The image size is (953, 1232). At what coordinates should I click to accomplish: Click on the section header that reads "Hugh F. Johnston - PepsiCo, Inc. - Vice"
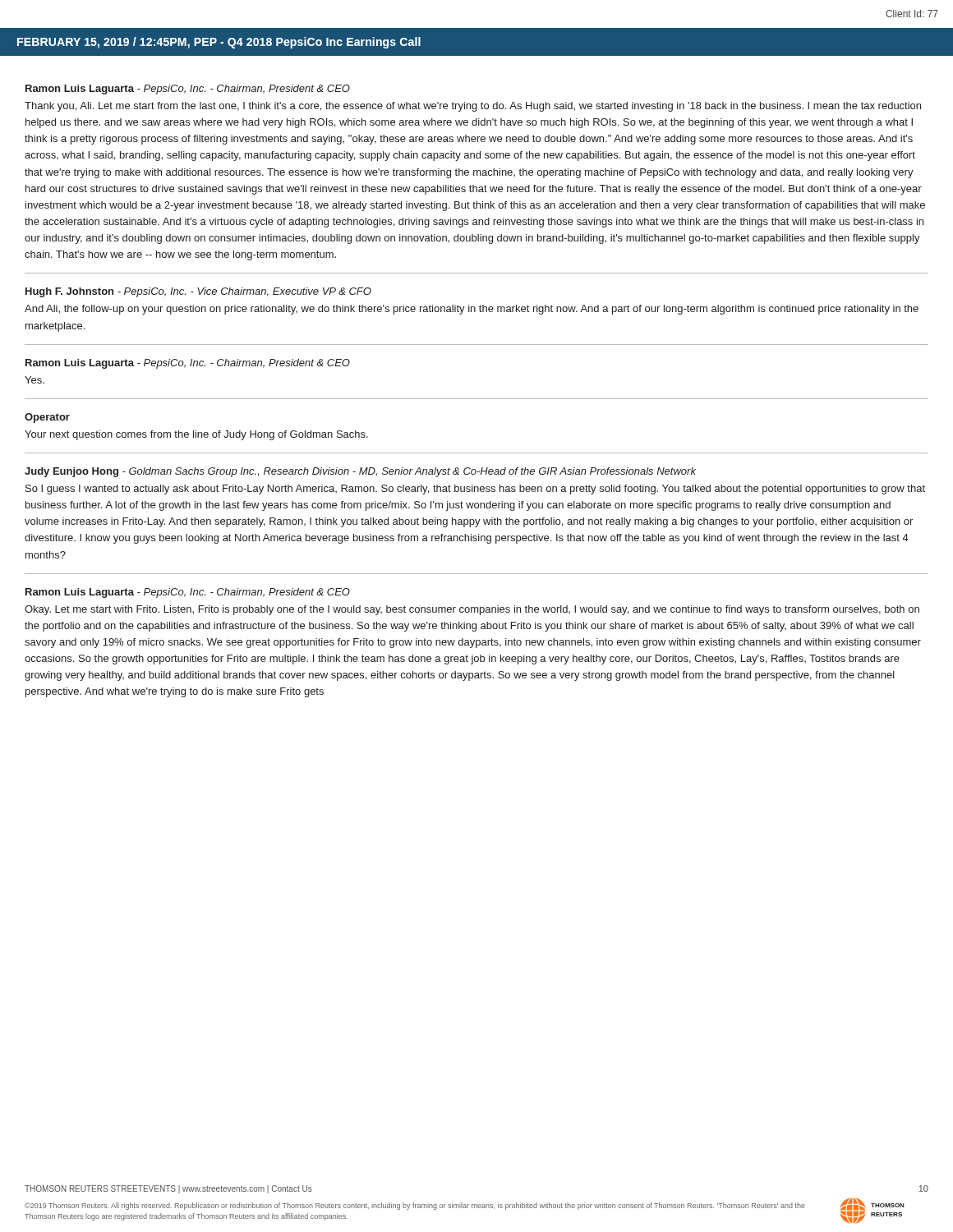[198, 291]
